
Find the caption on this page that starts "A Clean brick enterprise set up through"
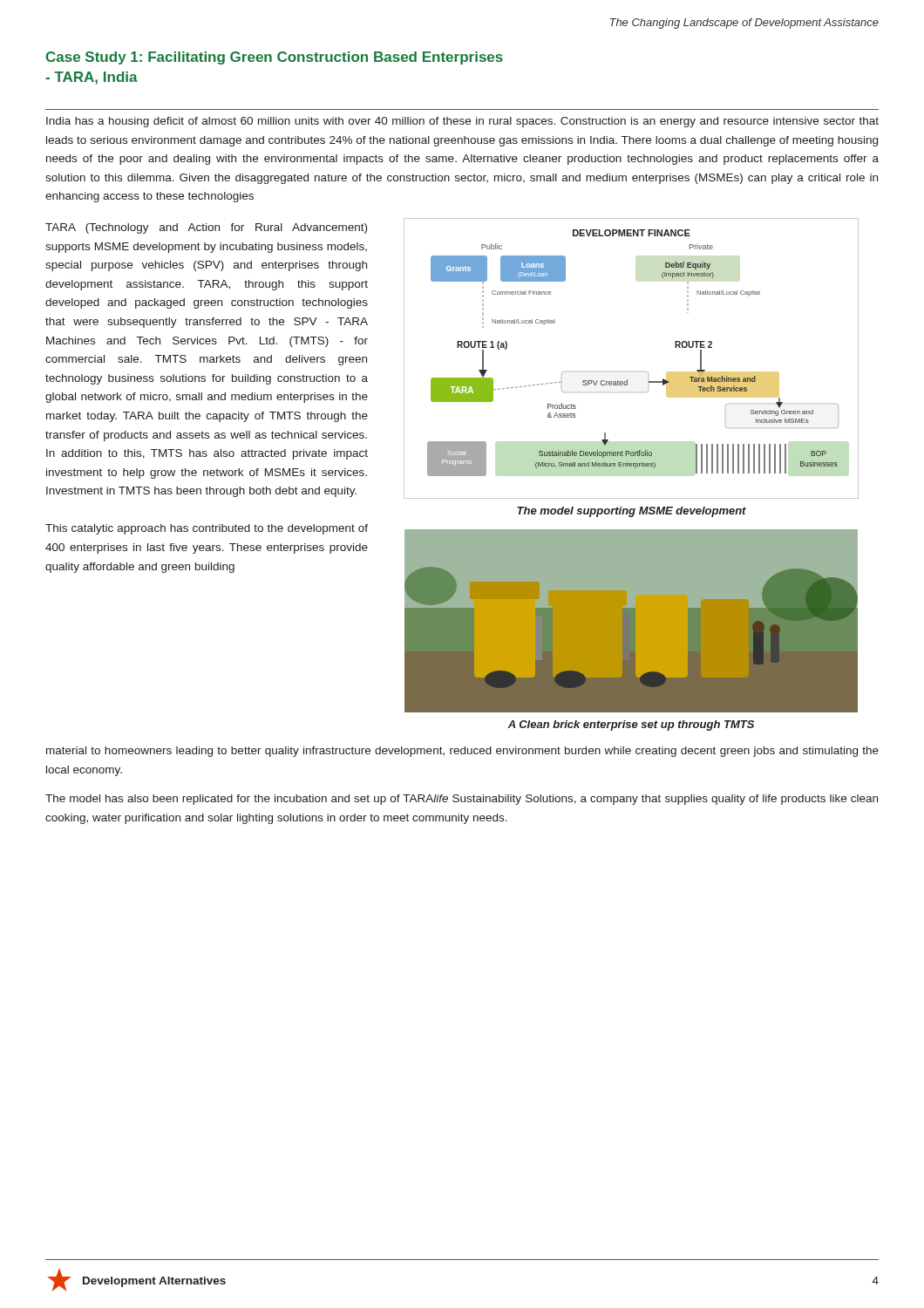click(631, 724)
